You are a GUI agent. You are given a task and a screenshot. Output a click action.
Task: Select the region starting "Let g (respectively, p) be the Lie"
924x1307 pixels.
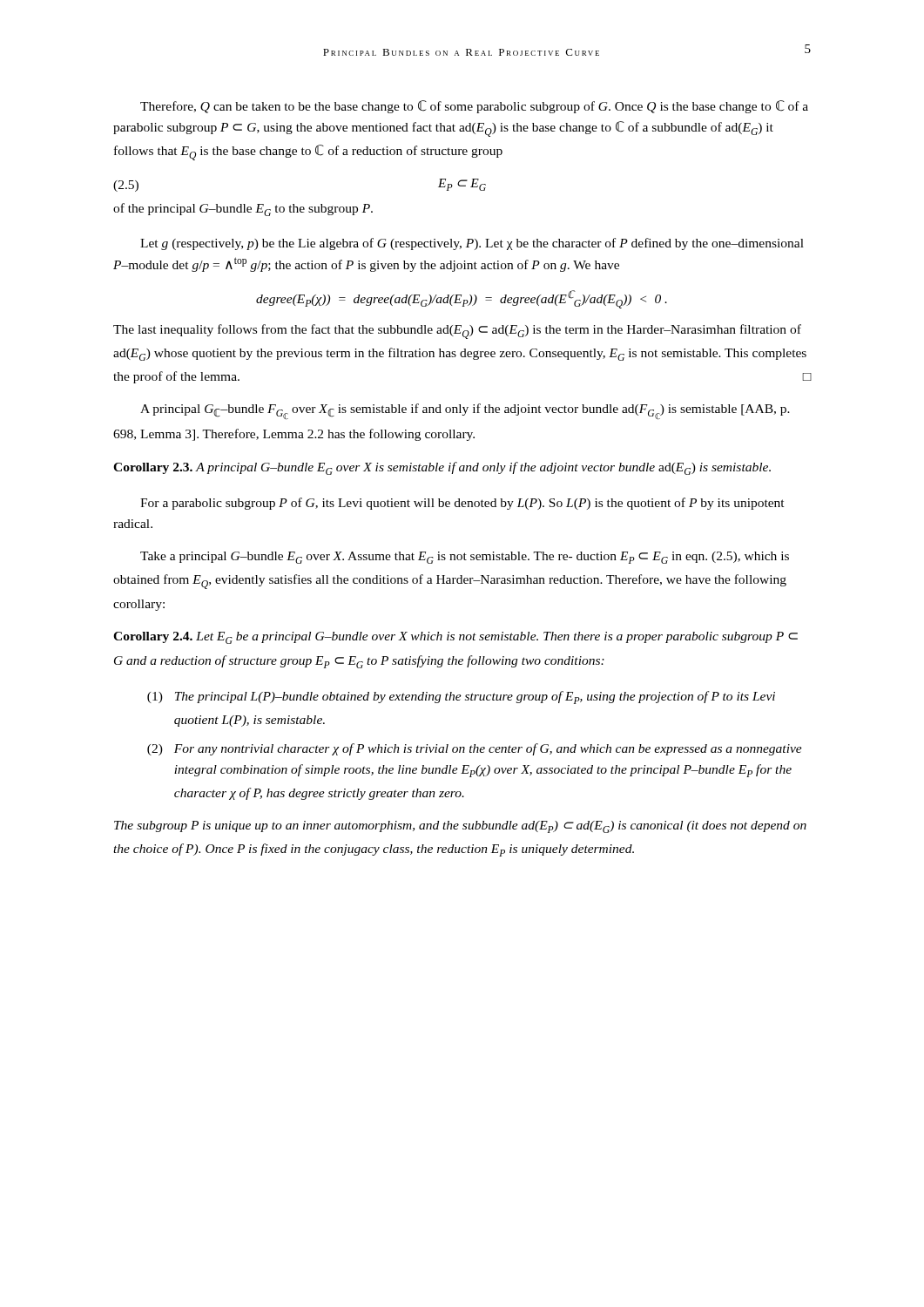click(462, 254)
